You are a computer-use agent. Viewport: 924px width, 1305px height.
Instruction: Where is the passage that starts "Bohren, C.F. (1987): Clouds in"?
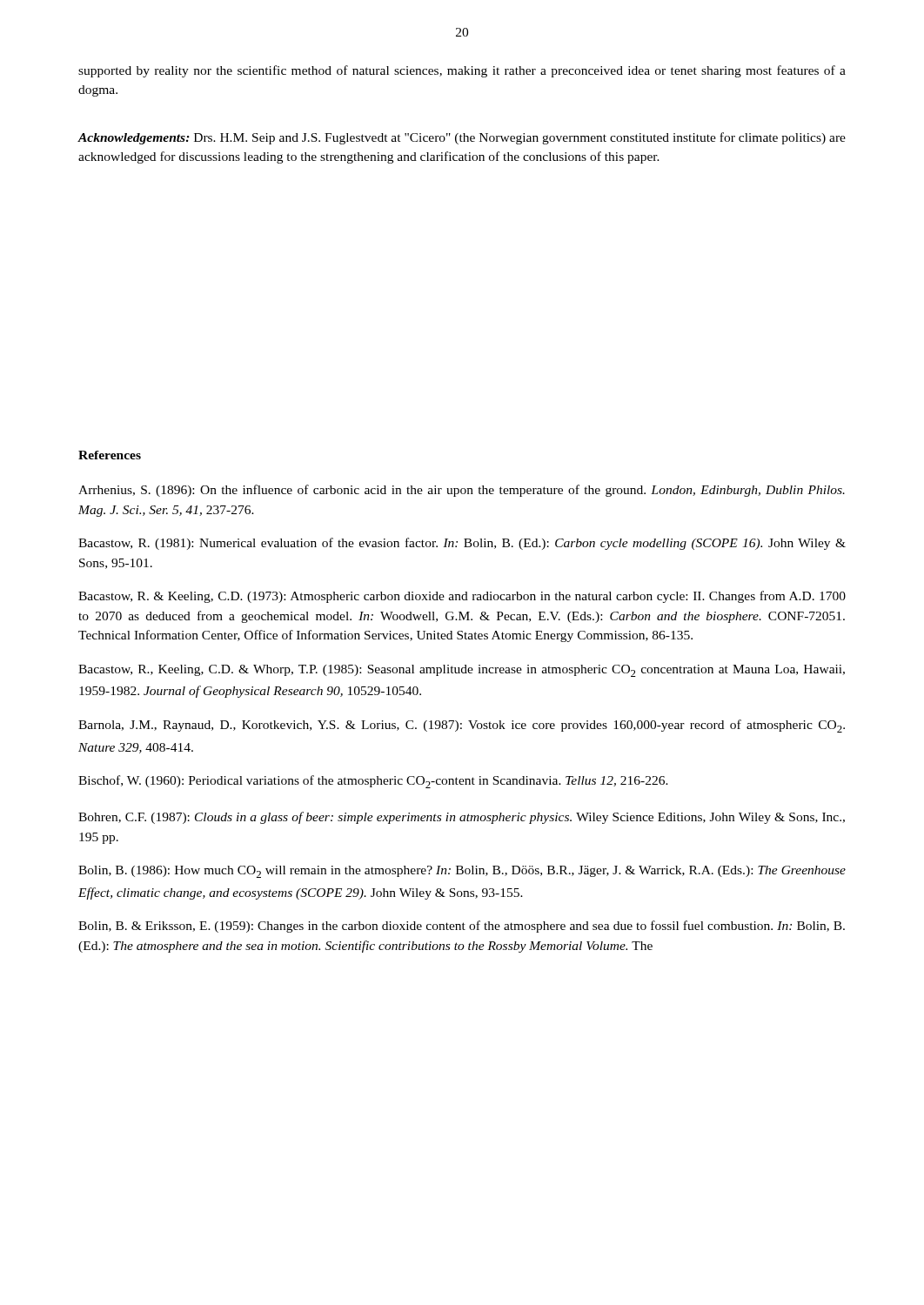(462, 826)
